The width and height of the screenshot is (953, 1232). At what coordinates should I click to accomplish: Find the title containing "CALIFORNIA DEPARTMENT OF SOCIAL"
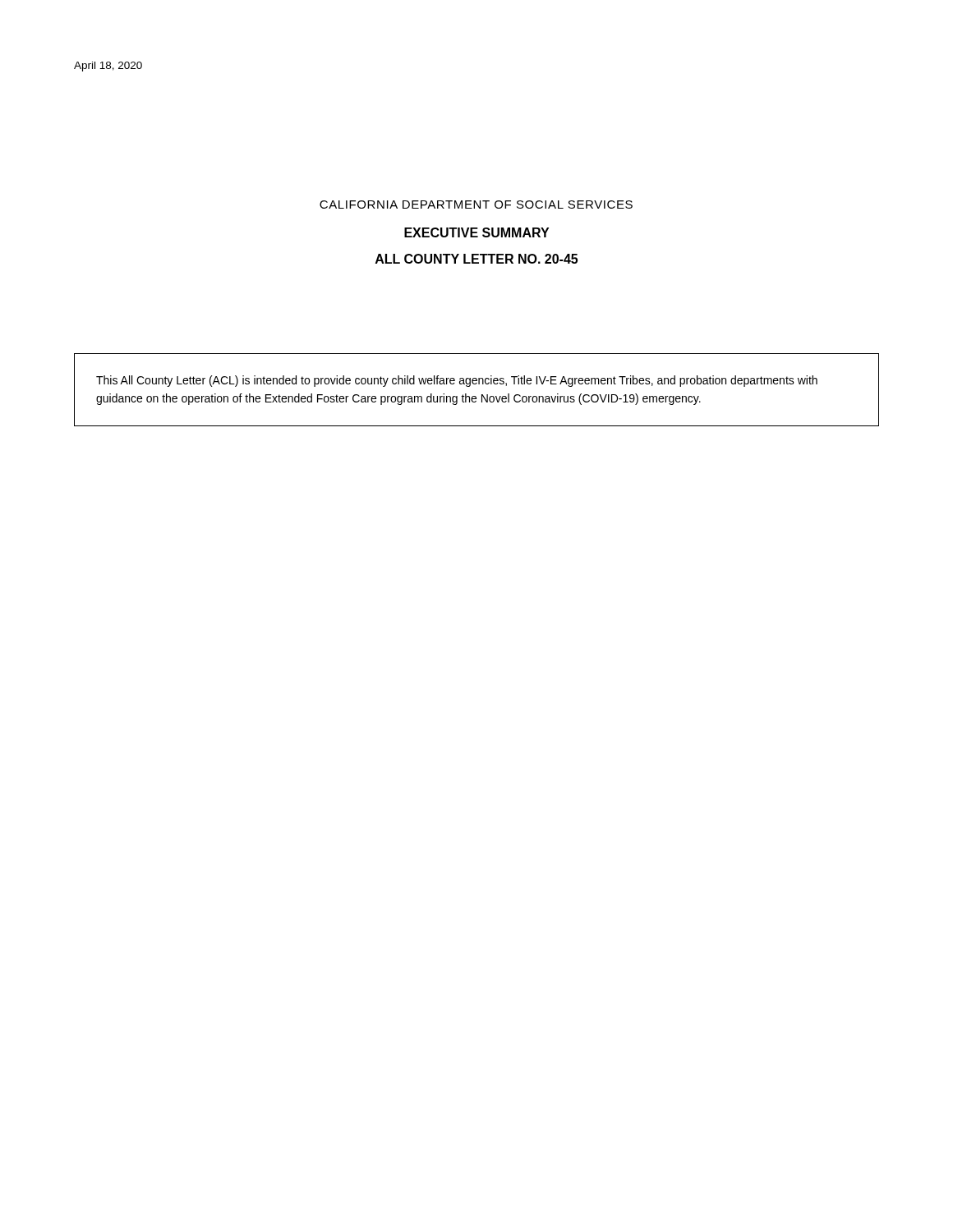coord(476,204)
